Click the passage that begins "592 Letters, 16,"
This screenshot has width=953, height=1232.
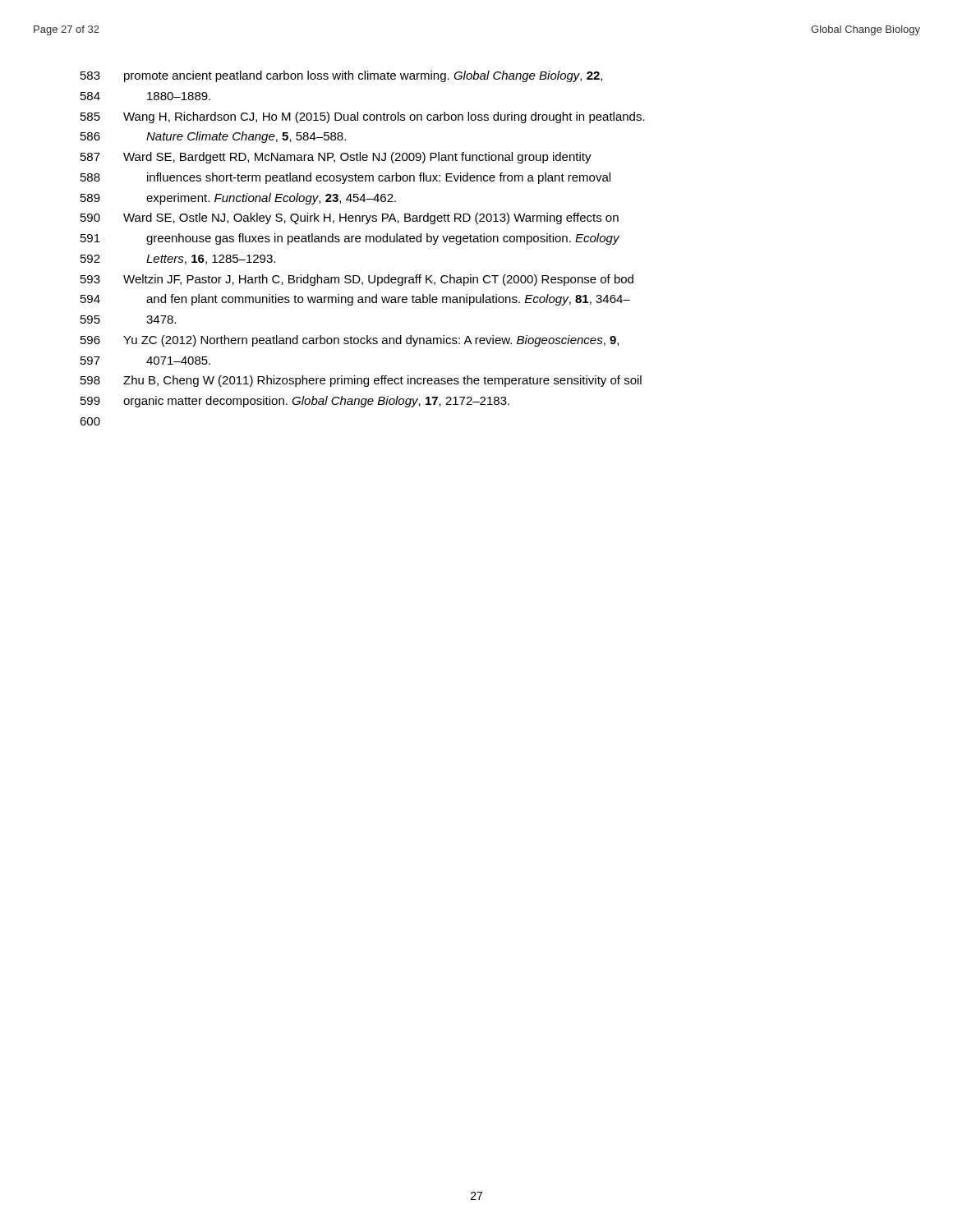(178, 260)
